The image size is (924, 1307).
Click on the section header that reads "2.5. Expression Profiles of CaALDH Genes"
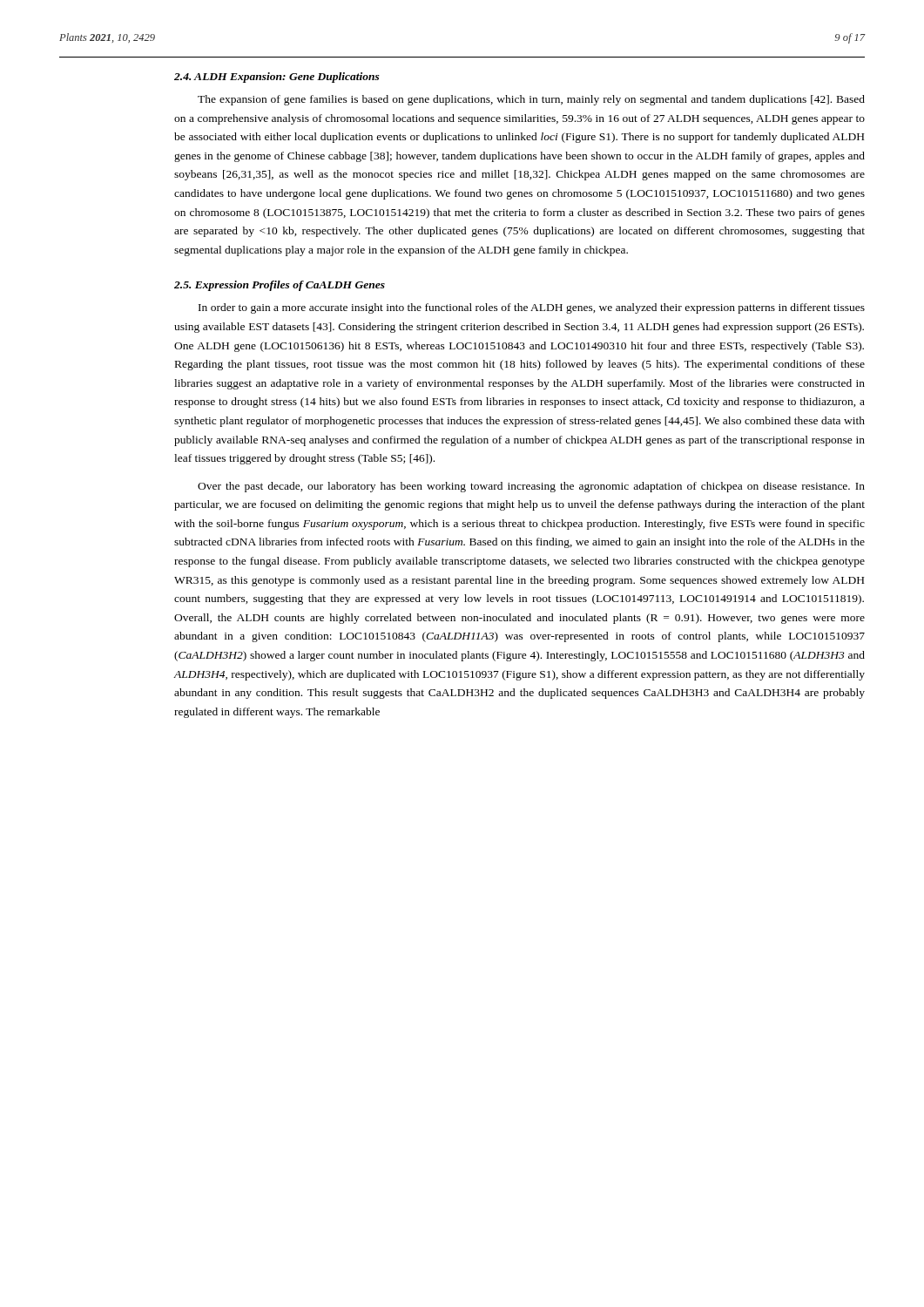click(x=280, y=285)
